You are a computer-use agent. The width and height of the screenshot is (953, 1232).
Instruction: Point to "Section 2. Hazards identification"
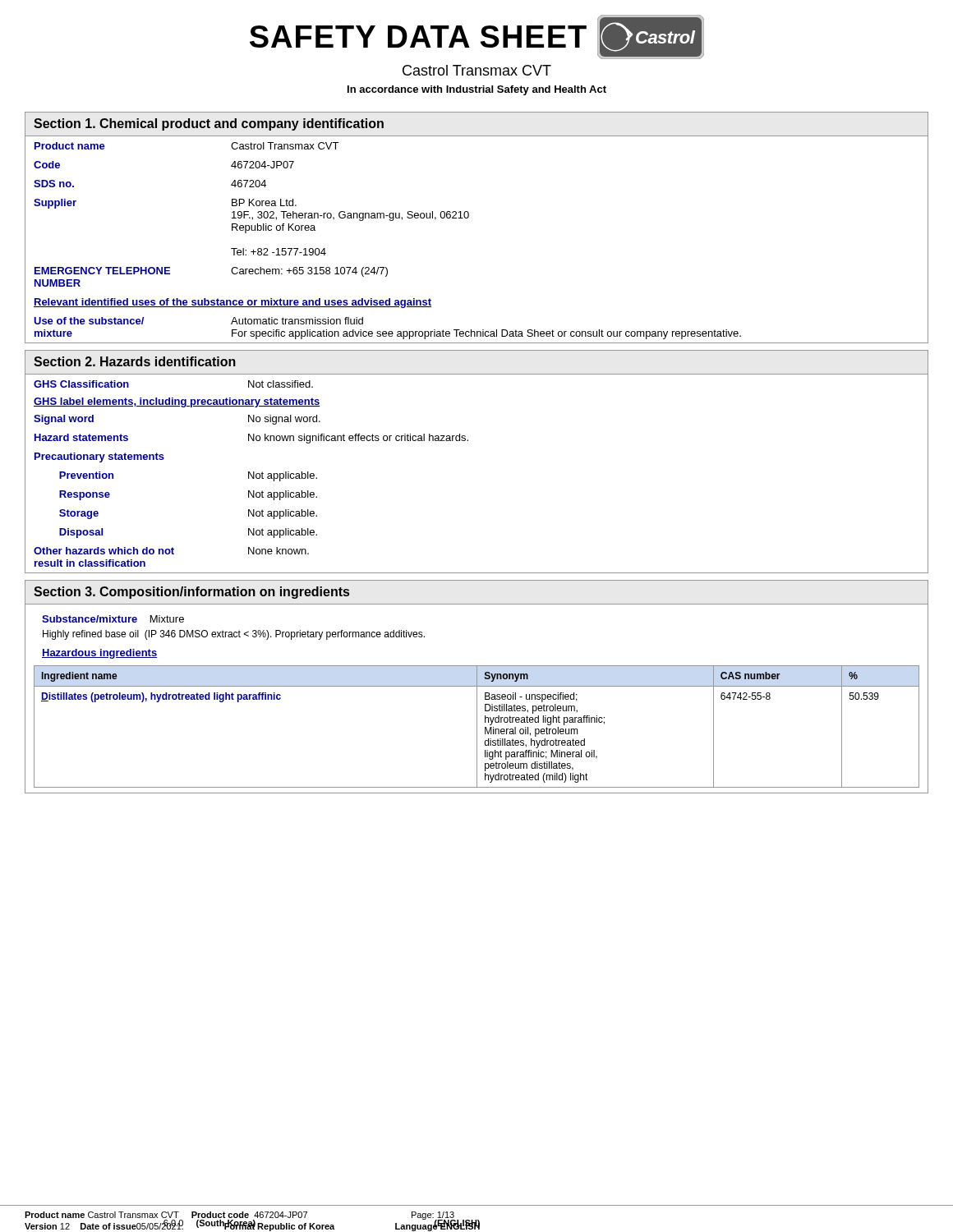pos(135,362)
